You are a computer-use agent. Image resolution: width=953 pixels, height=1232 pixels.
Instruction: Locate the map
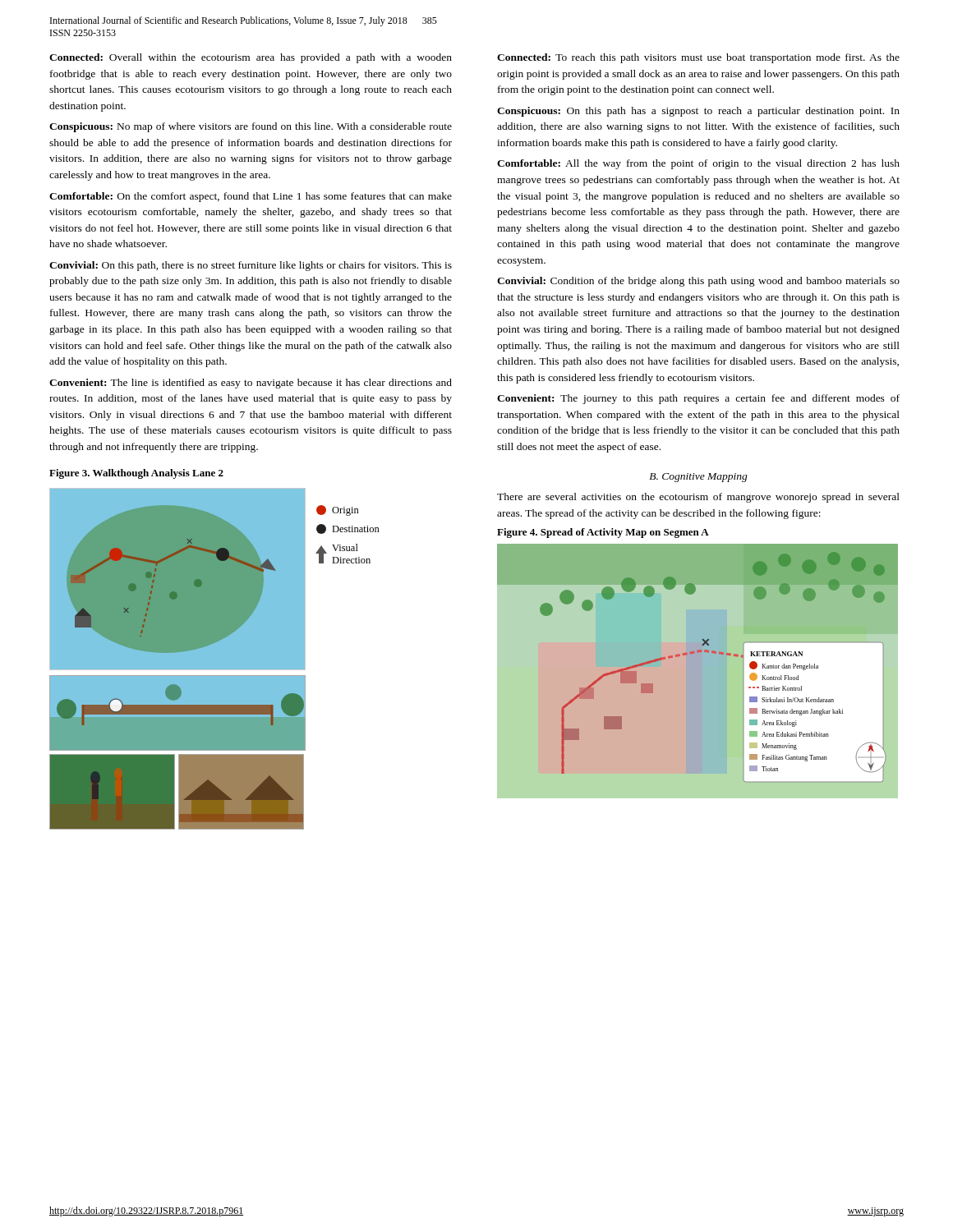[698, 673]
